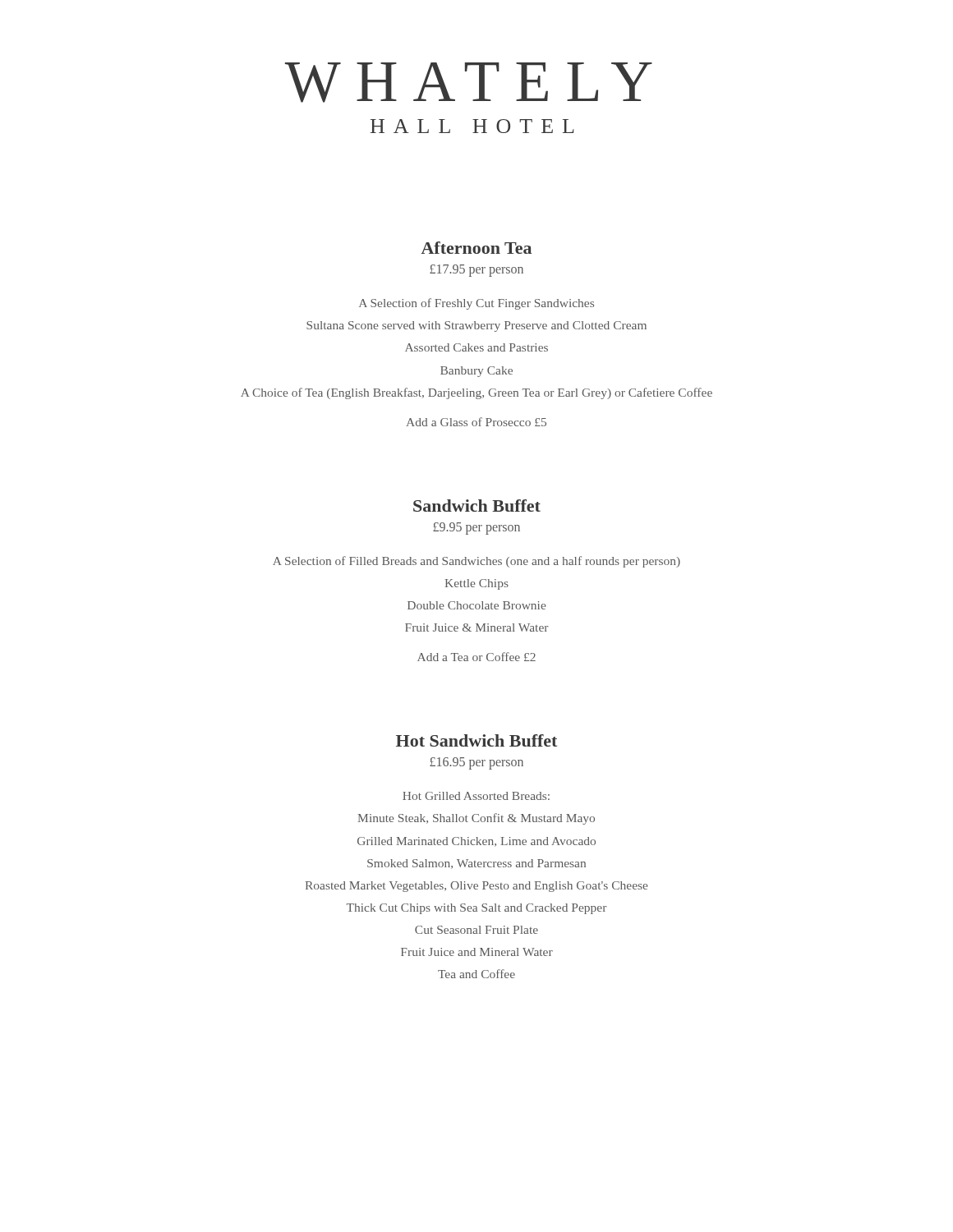Locate the text that reads "Add a Tea or Coffee £2"
Screen dimensions: 1232x953
pyautogui.click(x=476, y=657)
